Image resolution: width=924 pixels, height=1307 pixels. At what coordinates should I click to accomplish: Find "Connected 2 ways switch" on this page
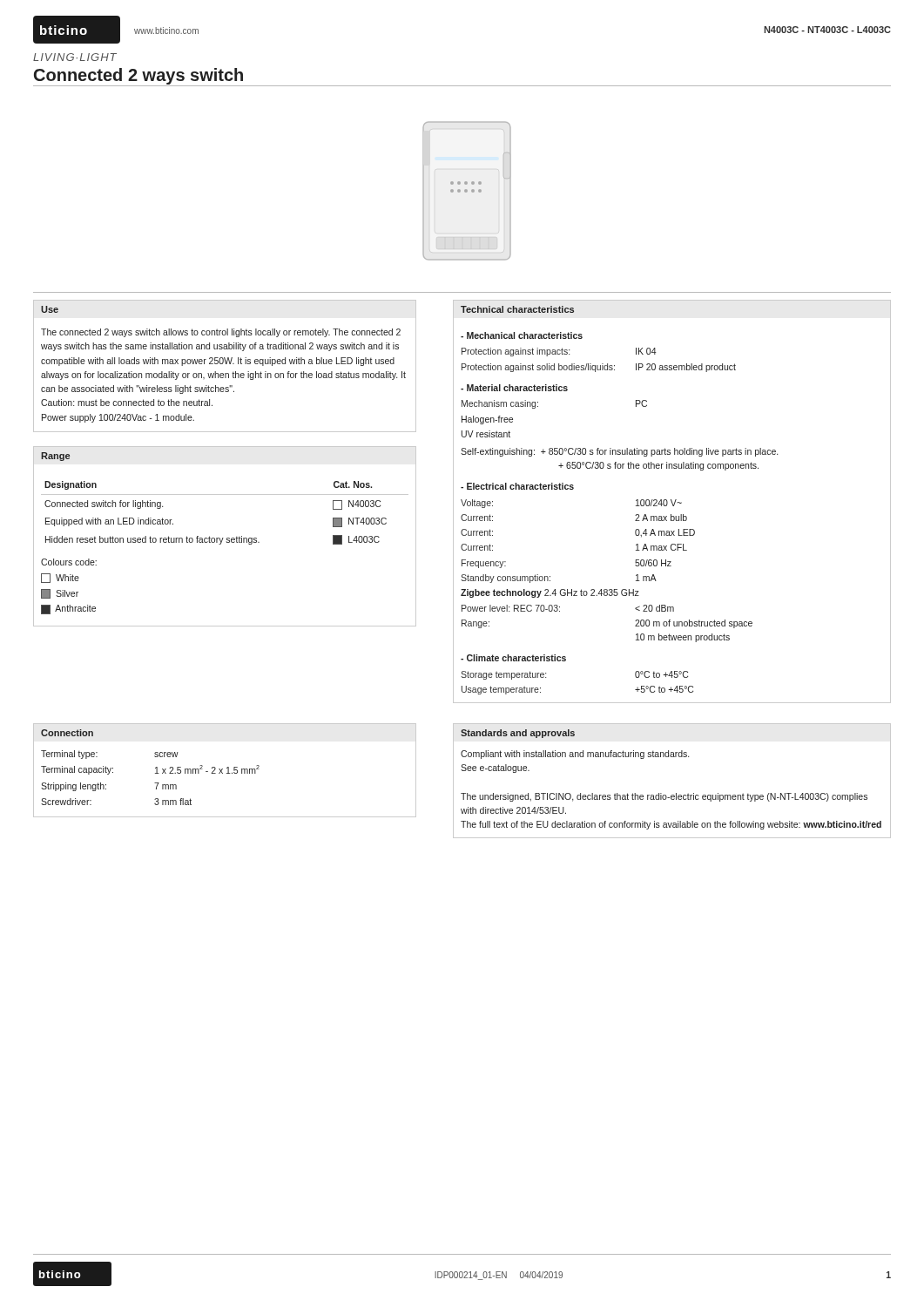[139, 75]
